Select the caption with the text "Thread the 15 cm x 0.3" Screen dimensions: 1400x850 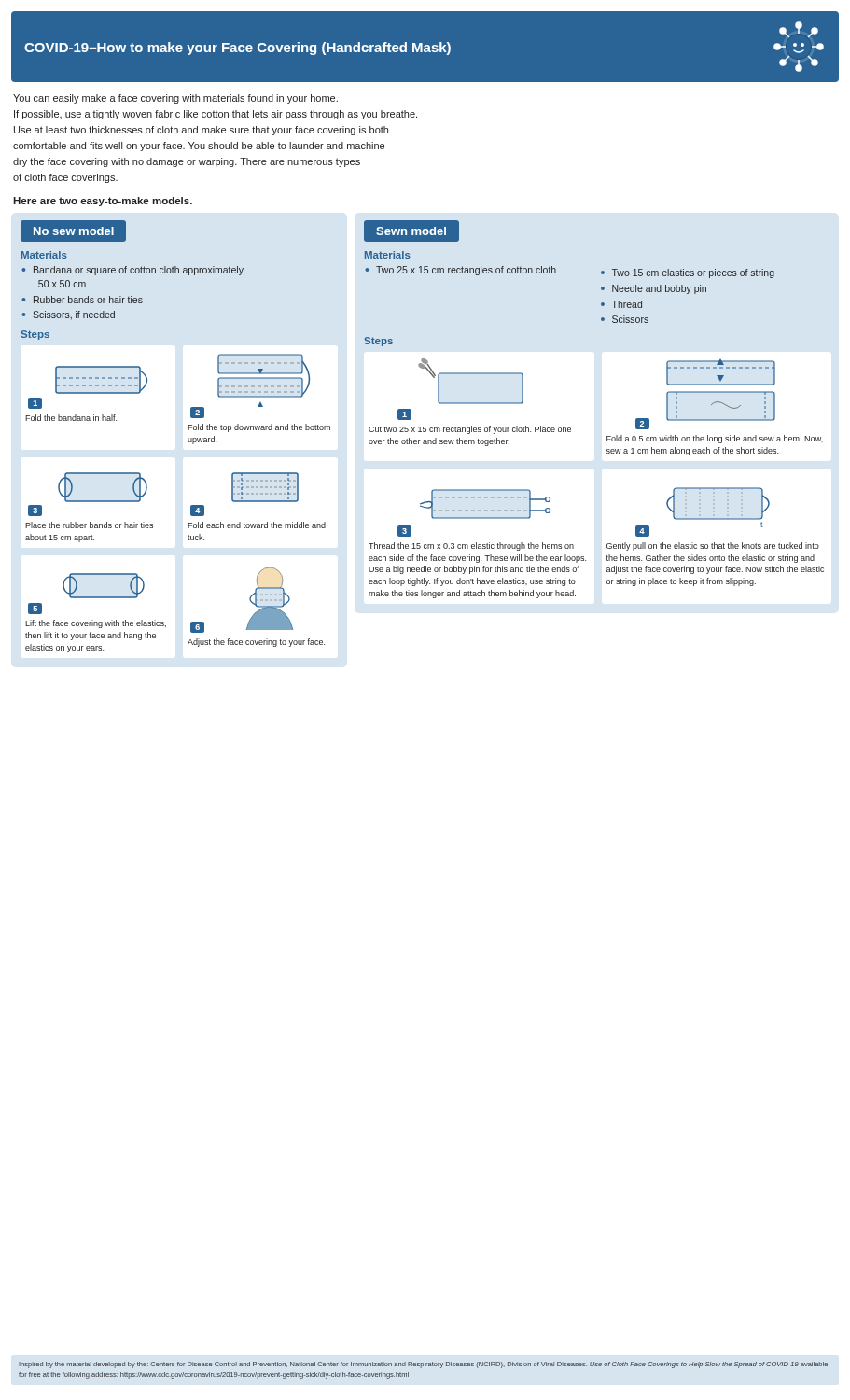(478, 570)
